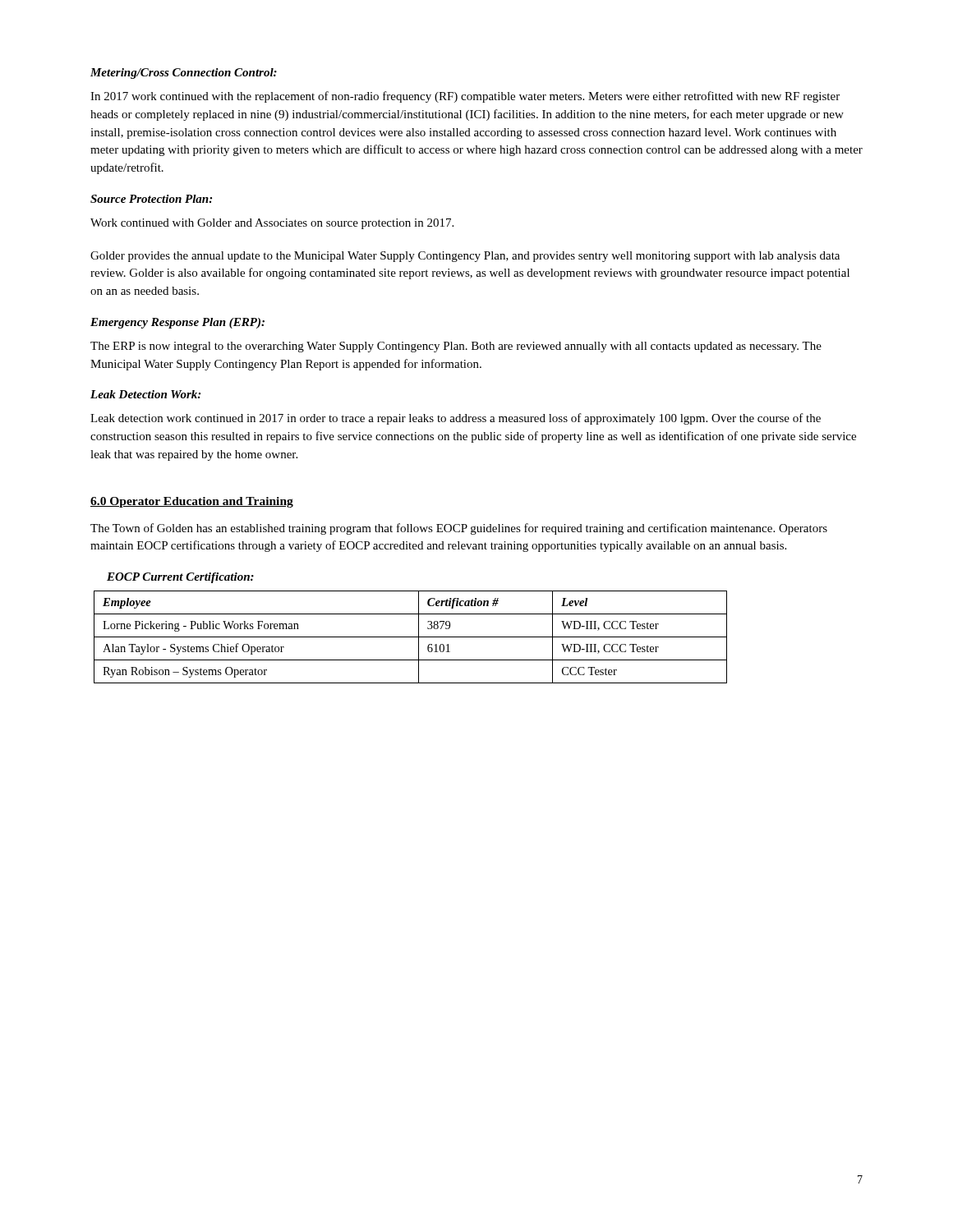Point to "Source Protection Plan:"
953x1232 pixels.
coord(151,199)
